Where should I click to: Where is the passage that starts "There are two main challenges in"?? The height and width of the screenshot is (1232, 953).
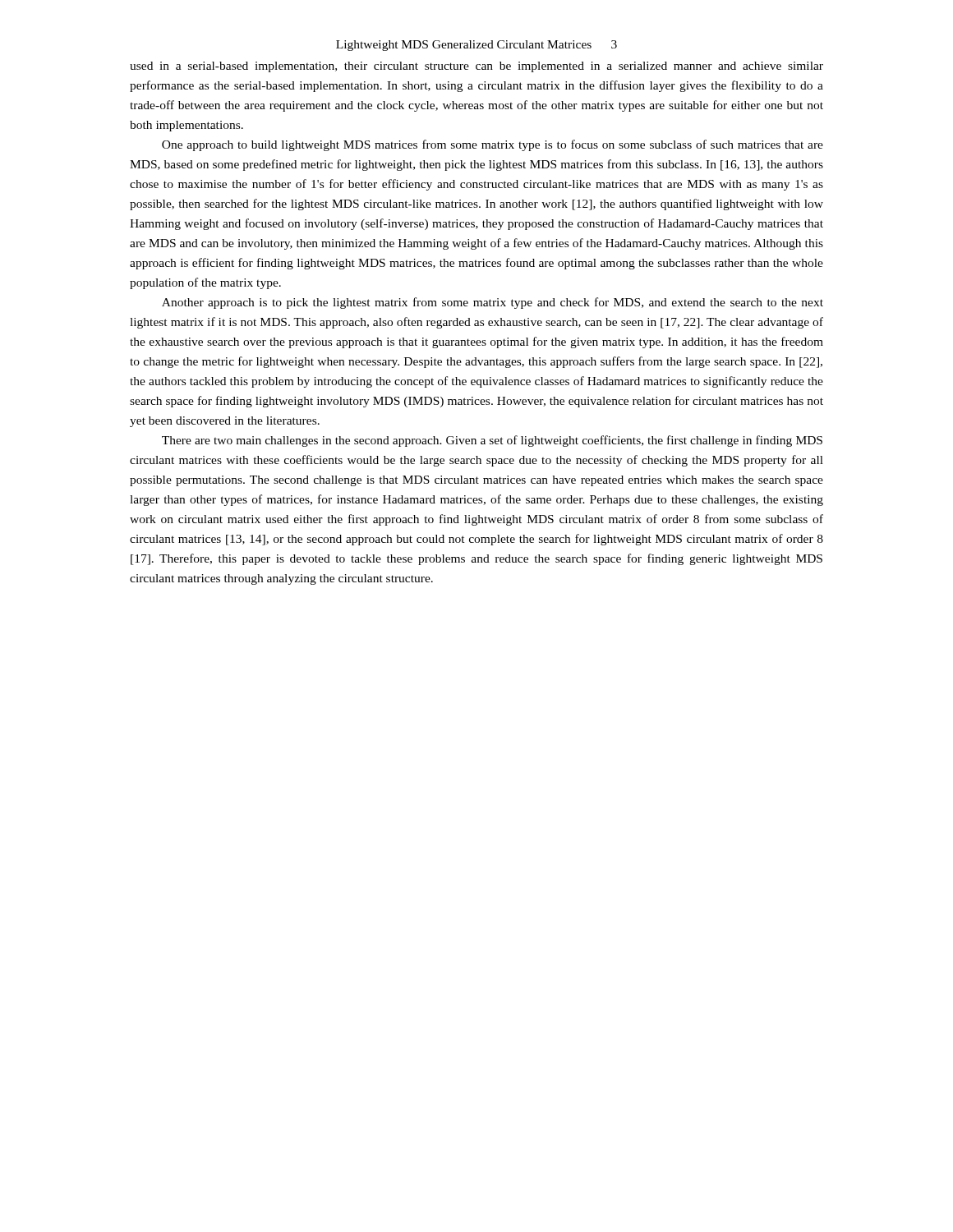pyautogui.click(x=476, y=509)
